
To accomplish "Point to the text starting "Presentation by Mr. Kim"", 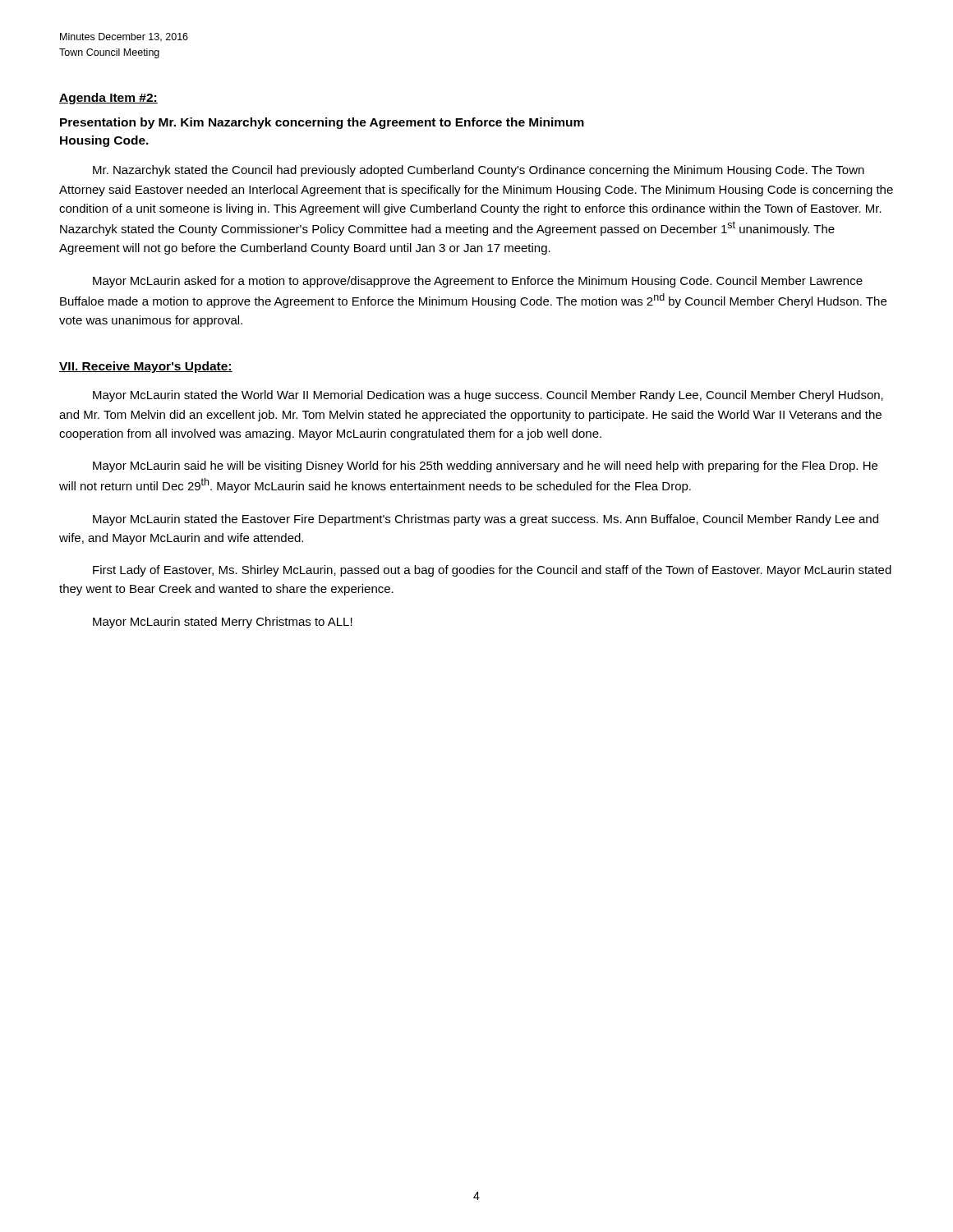I will point(322,131).
